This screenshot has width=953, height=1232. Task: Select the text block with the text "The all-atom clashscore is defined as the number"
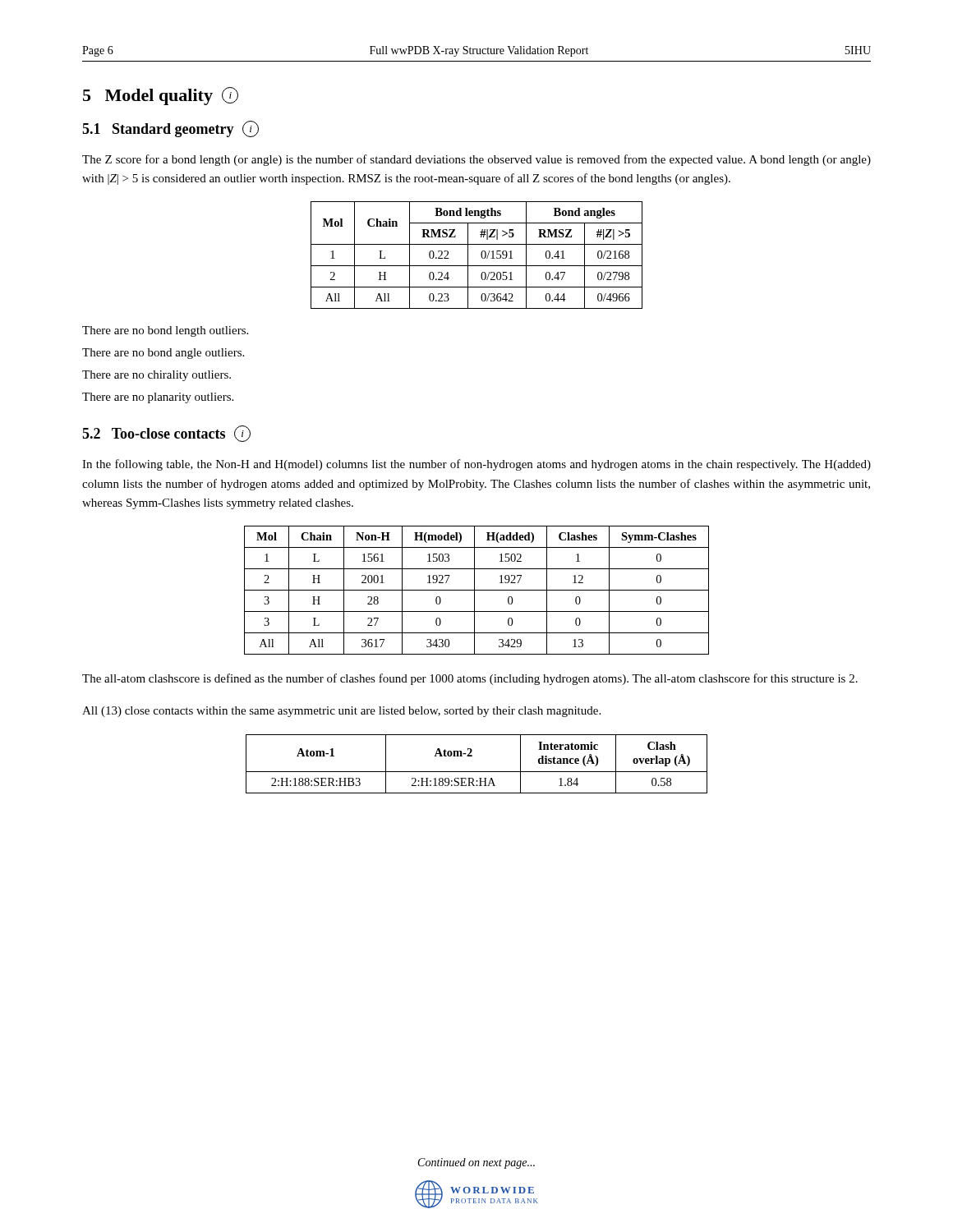[476, 679]
